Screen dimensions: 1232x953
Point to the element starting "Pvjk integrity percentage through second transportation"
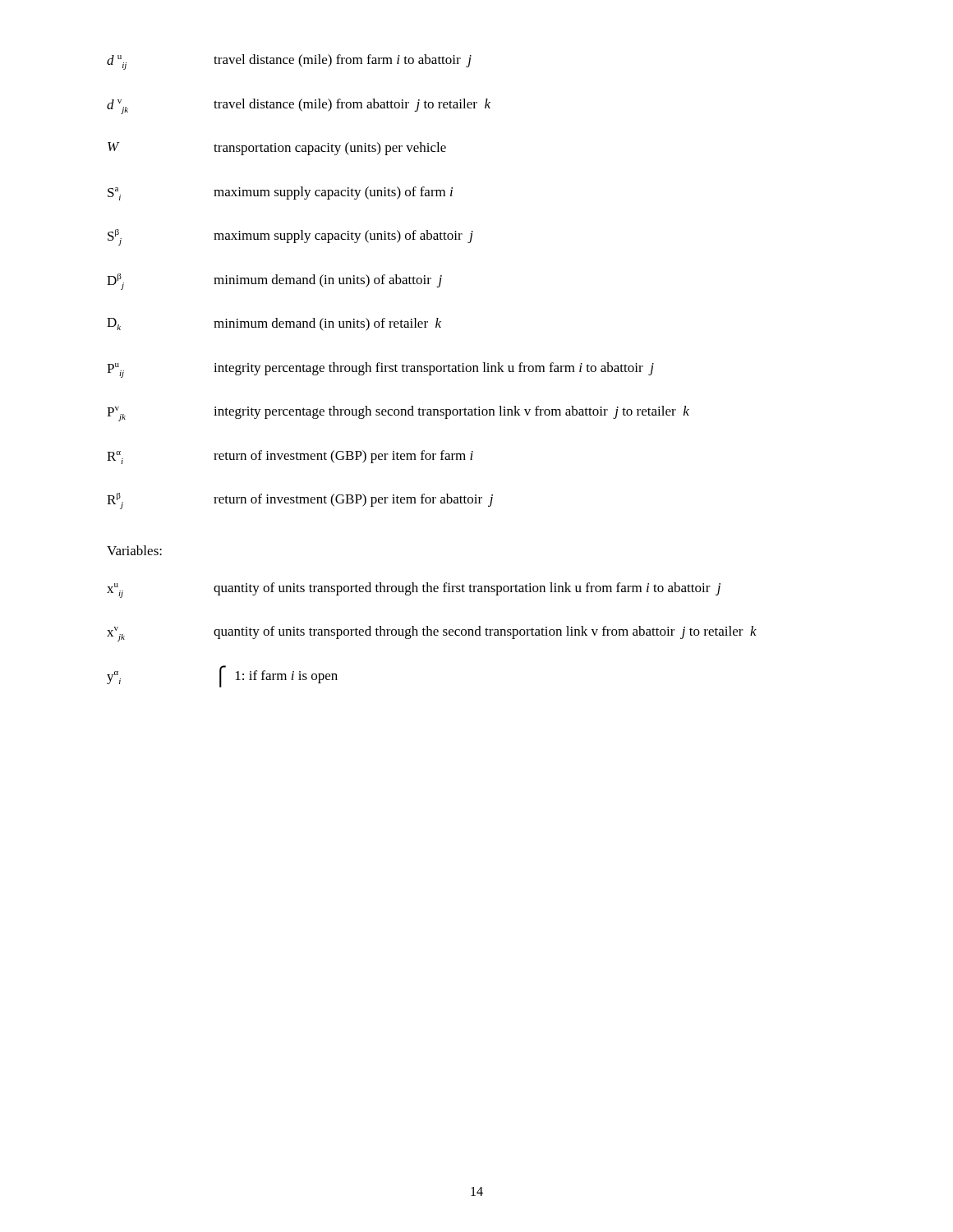pos(489,411)
